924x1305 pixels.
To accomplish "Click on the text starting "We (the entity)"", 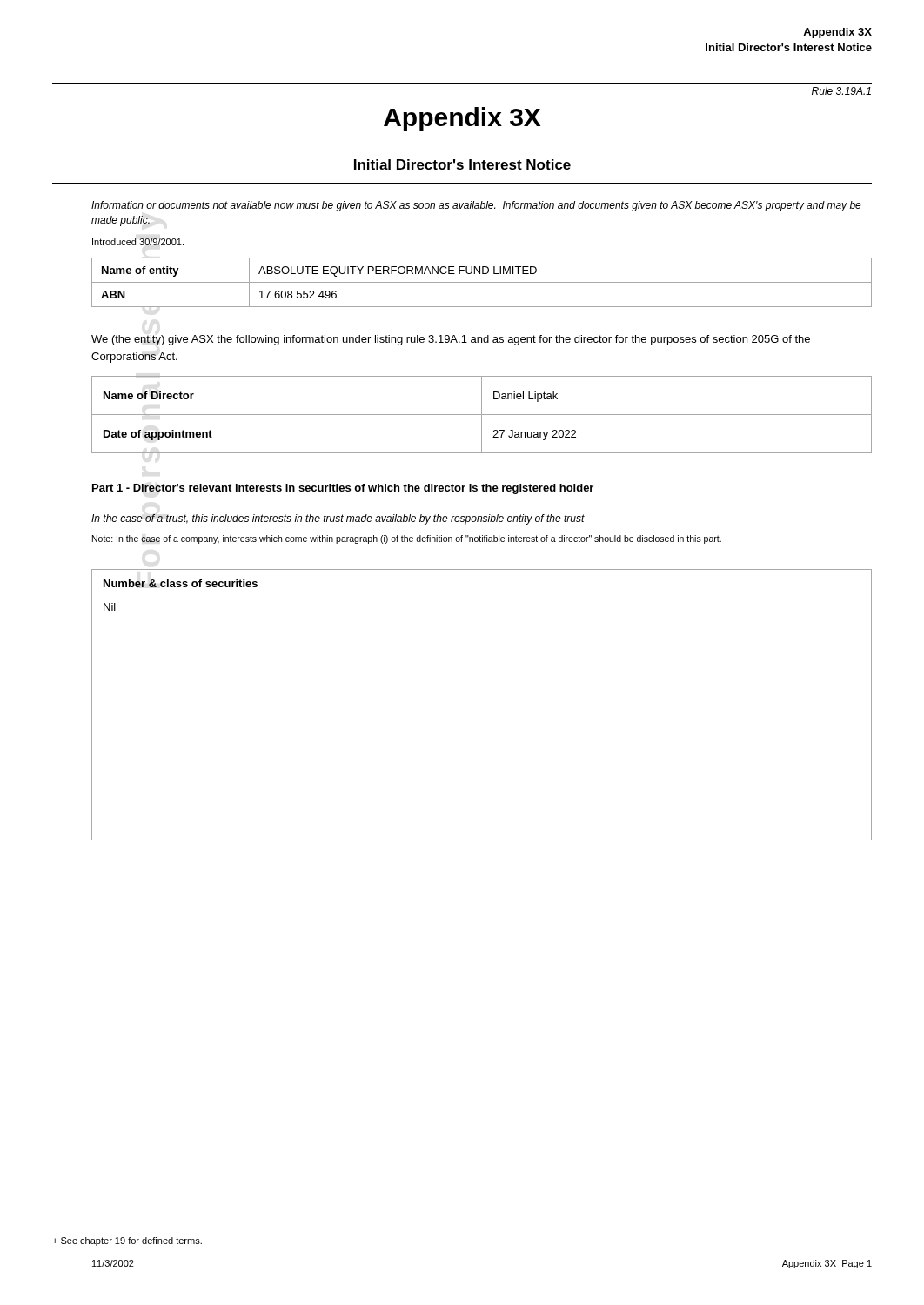I will tap(451, 347).
